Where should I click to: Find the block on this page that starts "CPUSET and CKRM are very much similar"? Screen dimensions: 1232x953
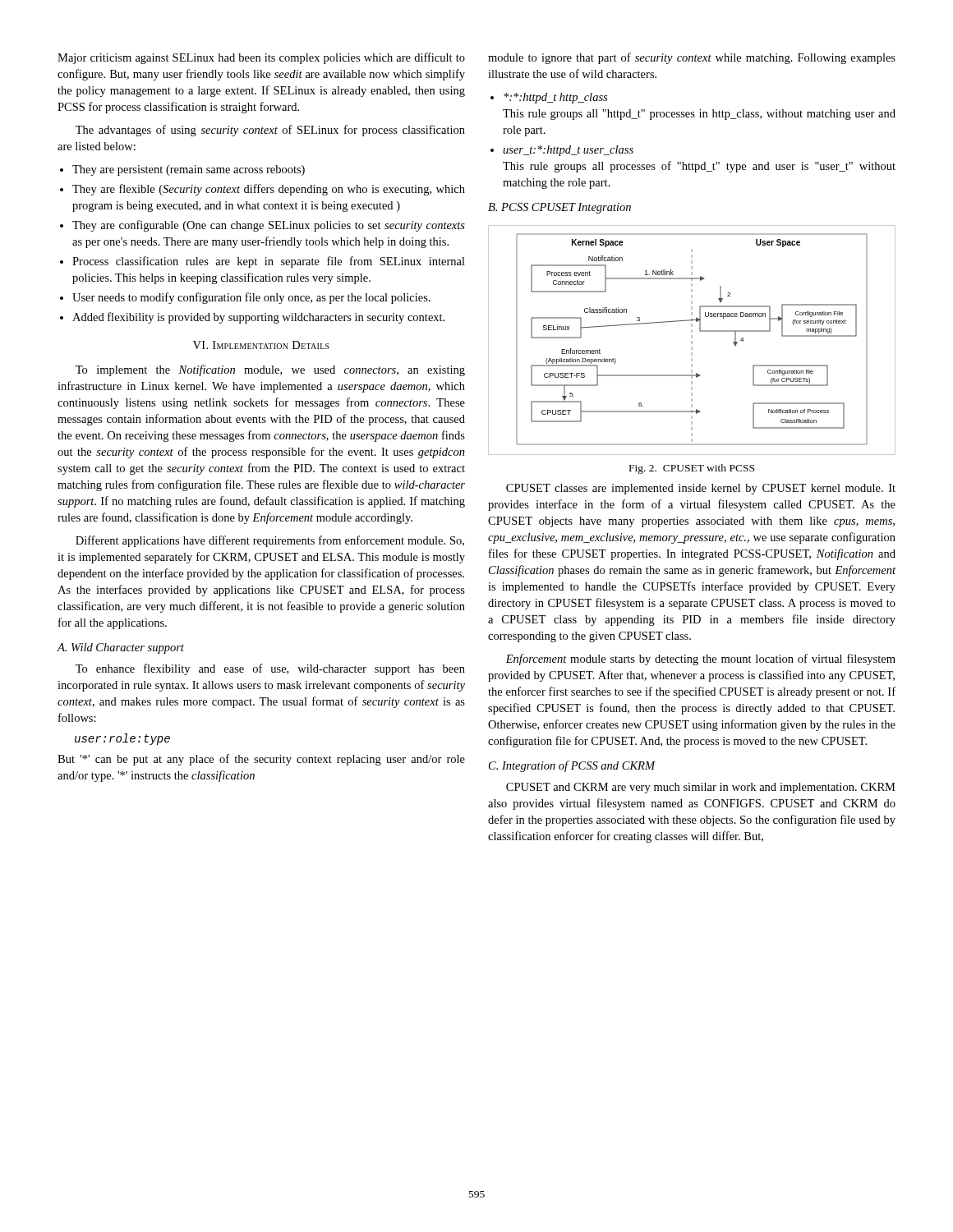point(692,811)
